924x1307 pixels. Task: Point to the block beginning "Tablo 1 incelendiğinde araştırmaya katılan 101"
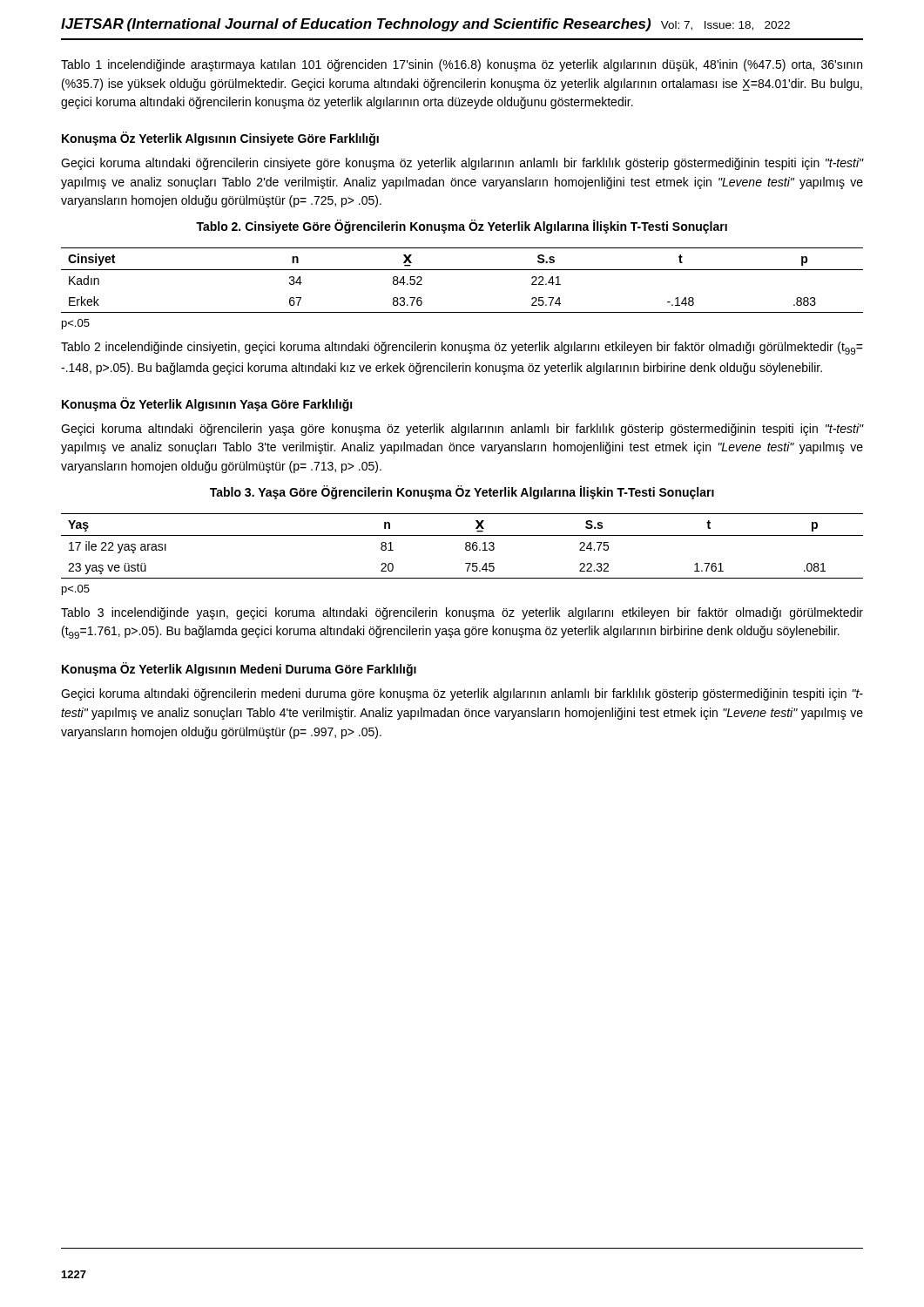pos(462,83)
